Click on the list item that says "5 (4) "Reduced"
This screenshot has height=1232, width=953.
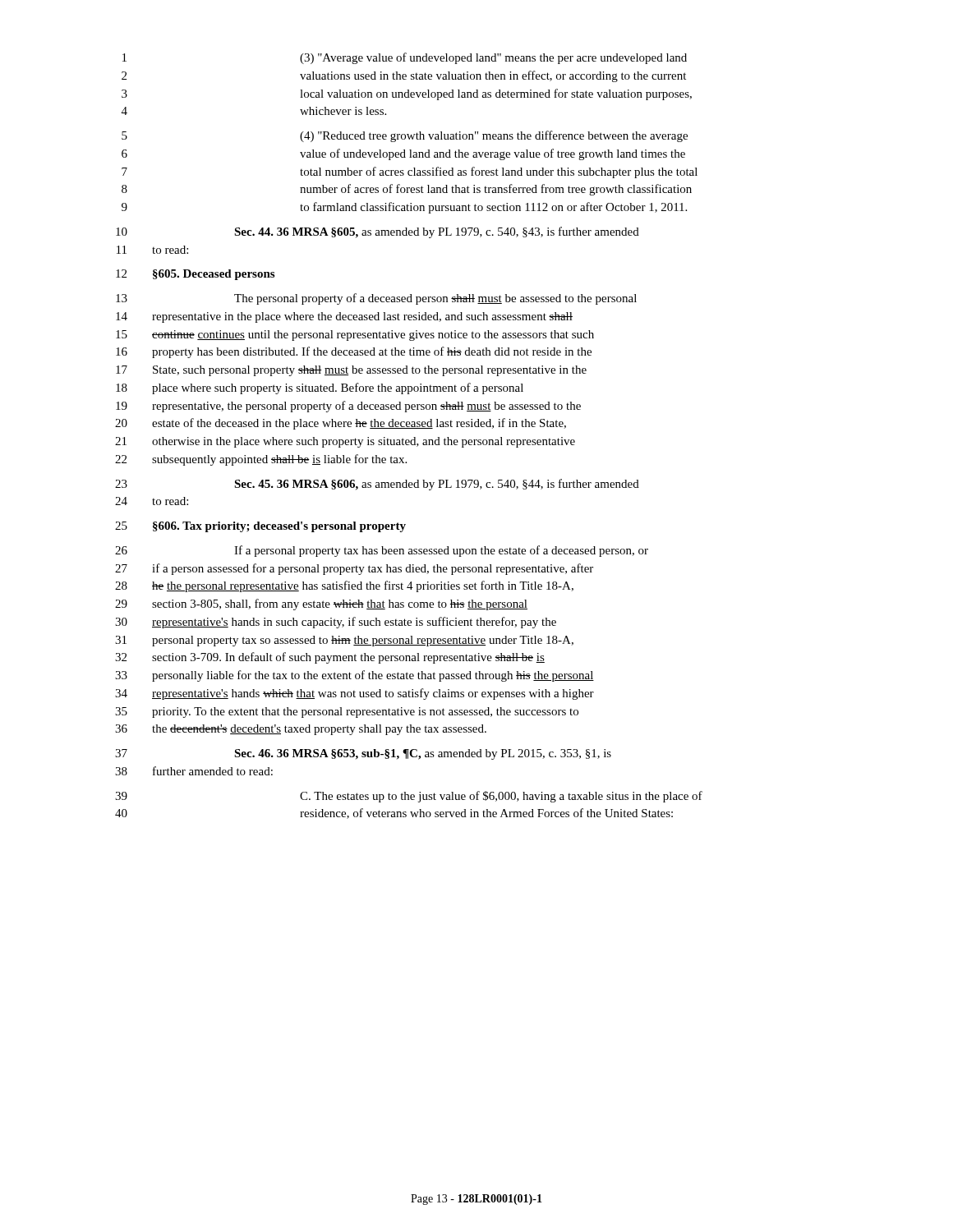tap(485, 172)
